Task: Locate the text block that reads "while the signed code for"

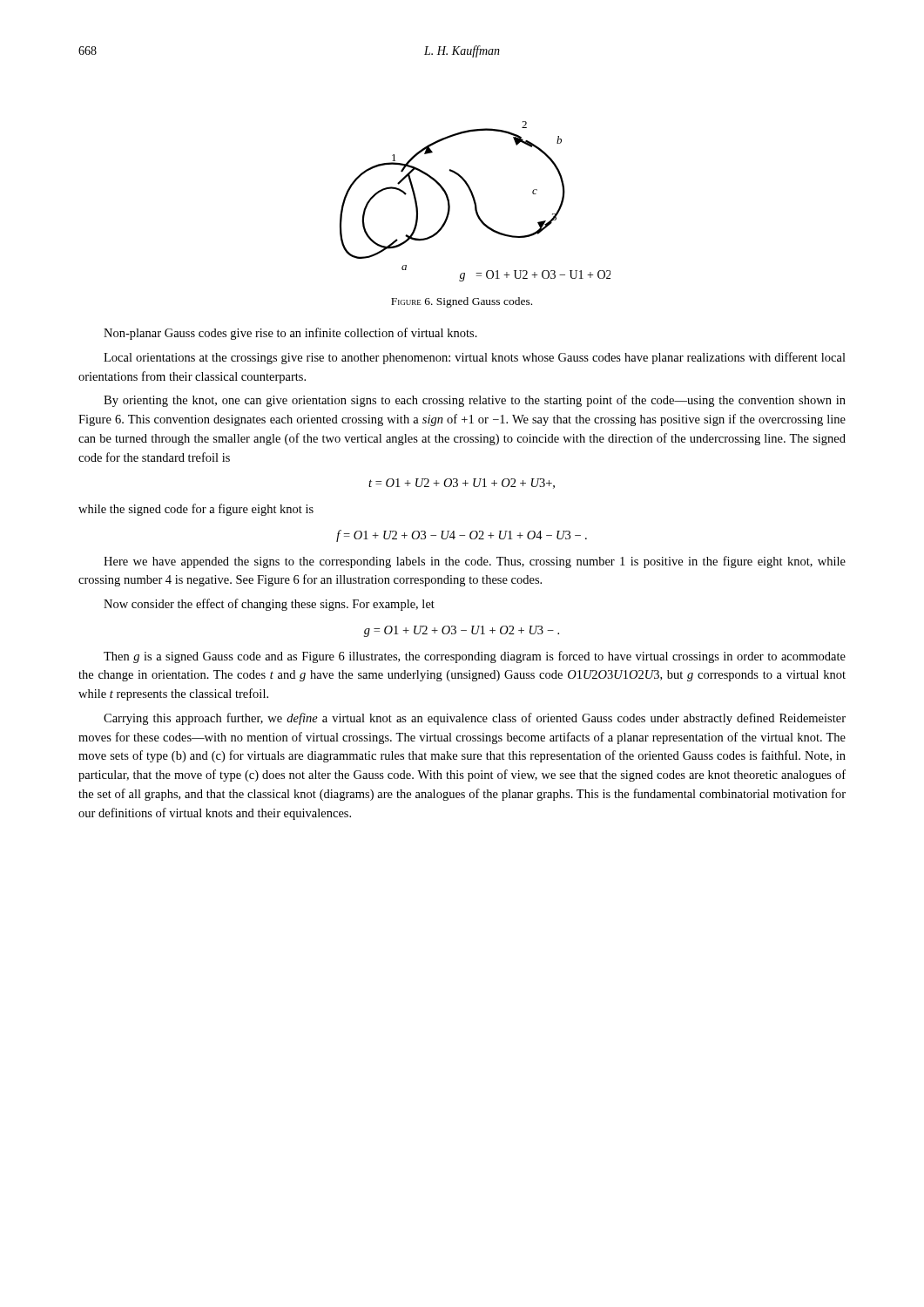Action: (x=196, y=509)
